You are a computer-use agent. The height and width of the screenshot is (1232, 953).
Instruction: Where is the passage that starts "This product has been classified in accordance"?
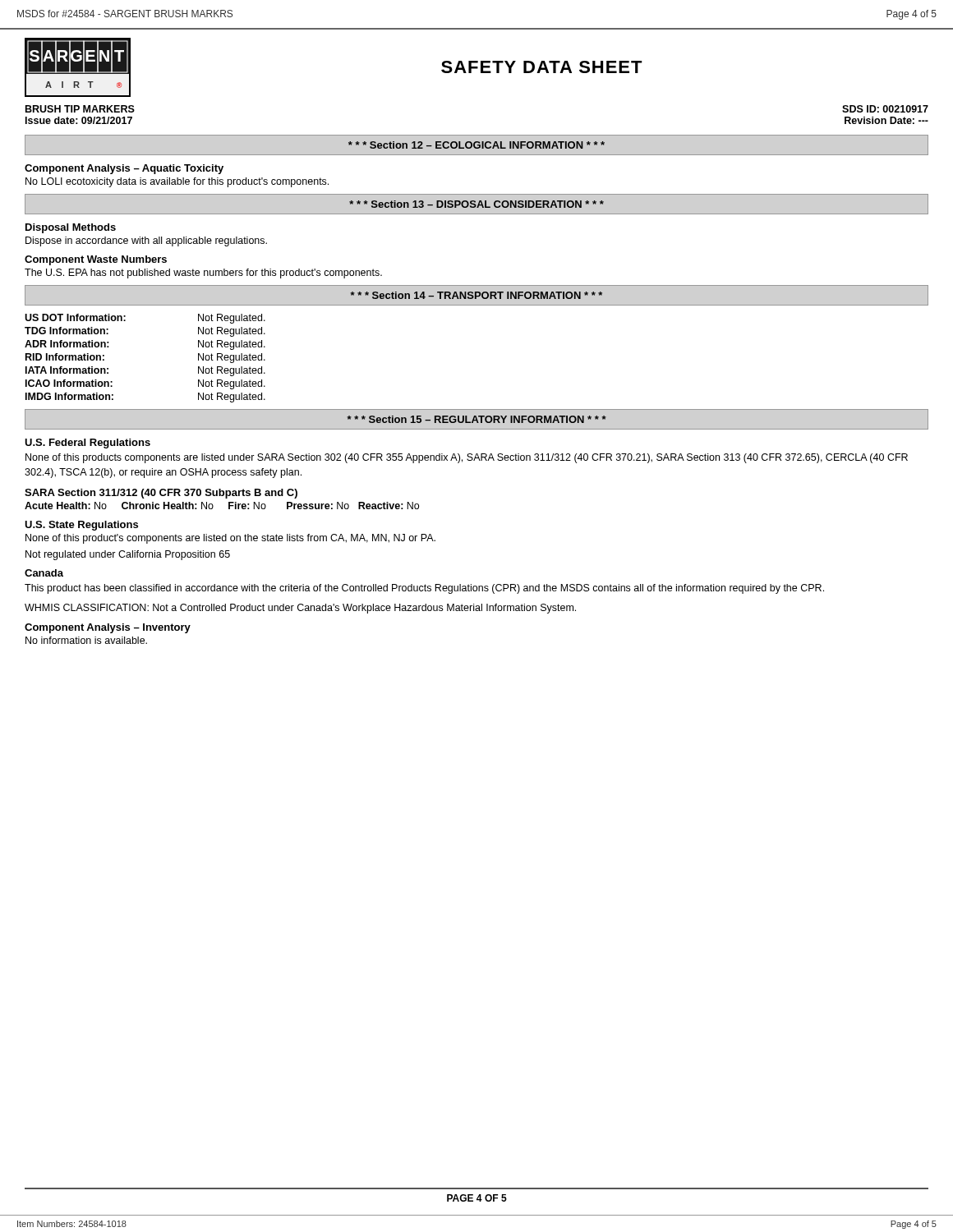[x=425, y=588]
